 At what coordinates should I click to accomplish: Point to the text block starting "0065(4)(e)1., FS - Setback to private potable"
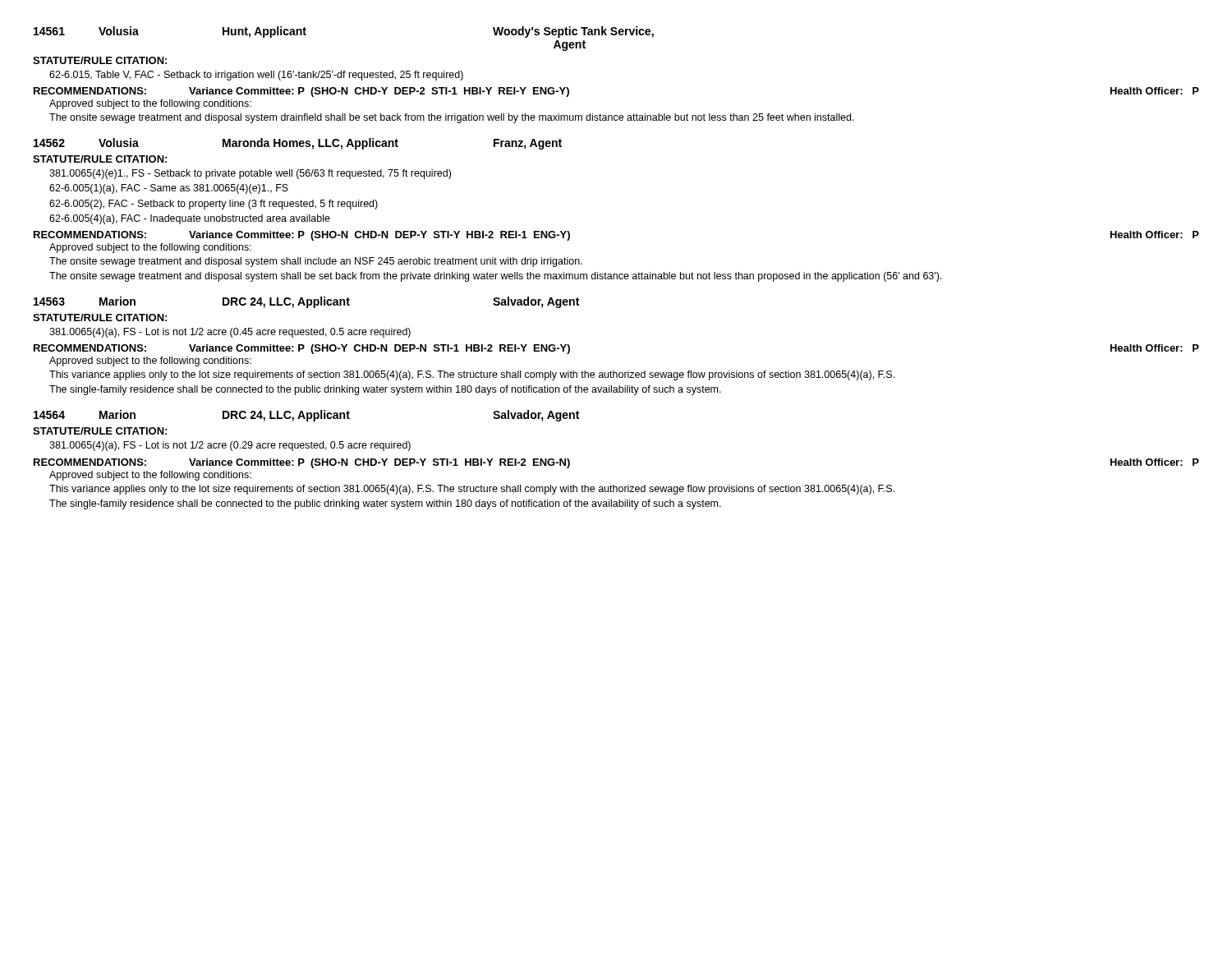coord(250,196)
